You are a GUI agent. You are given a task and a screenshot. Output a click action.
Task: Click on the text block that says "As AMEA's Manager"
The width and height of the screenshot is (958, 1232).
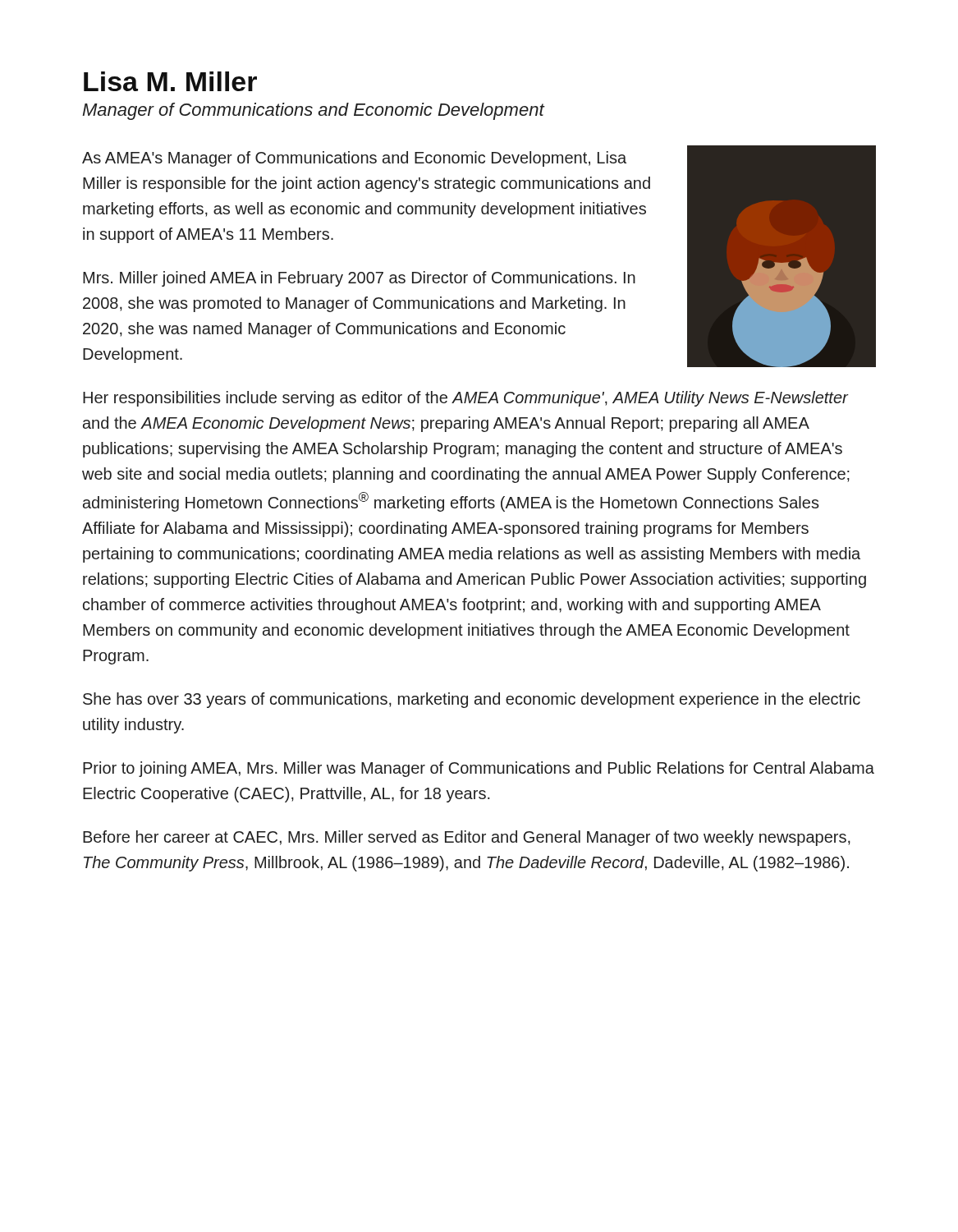click(370, 196)
